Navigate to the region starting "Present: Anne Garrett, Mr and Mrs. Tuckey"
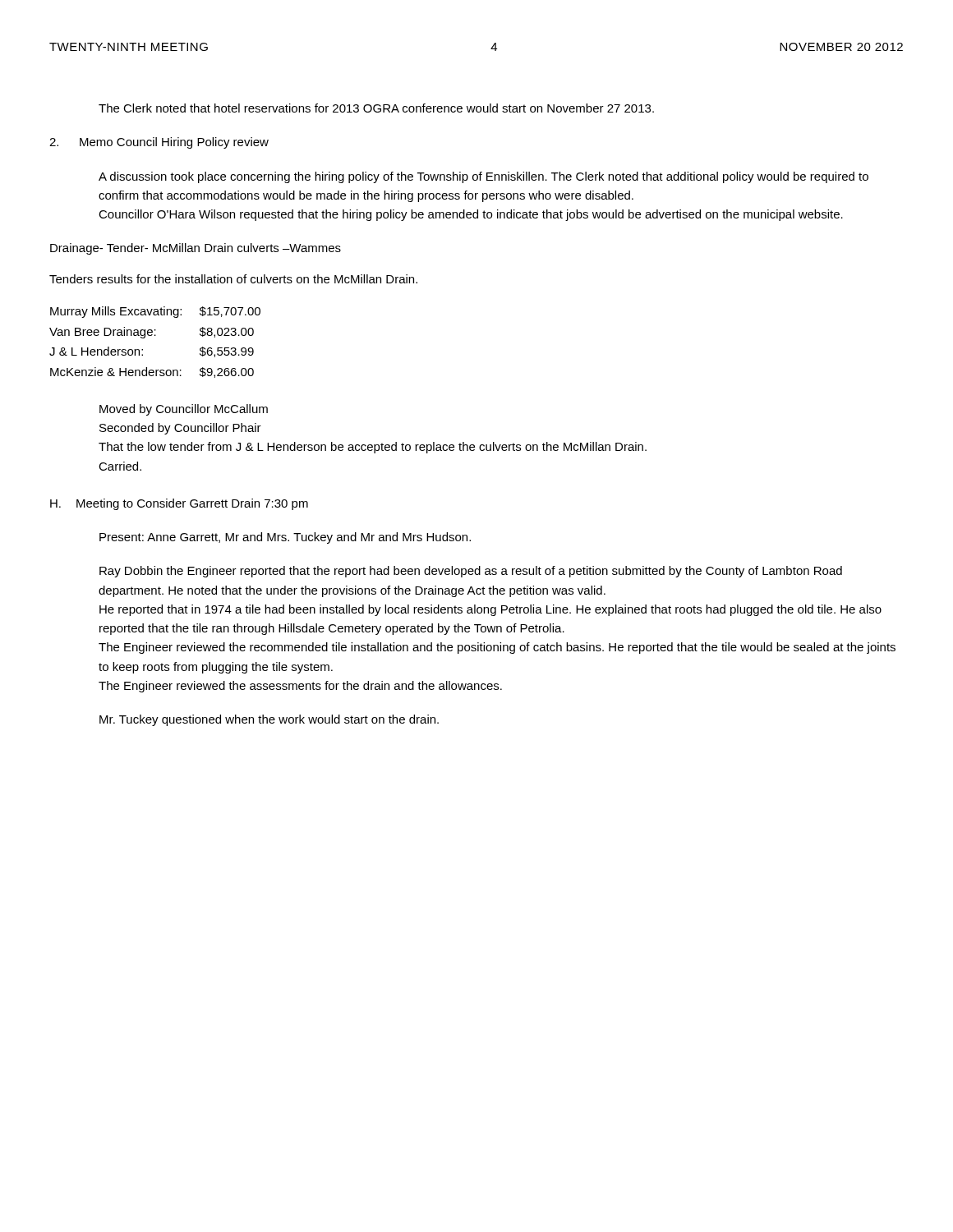The width and height of the screenshot is (953, 1232). click(285, 537)
